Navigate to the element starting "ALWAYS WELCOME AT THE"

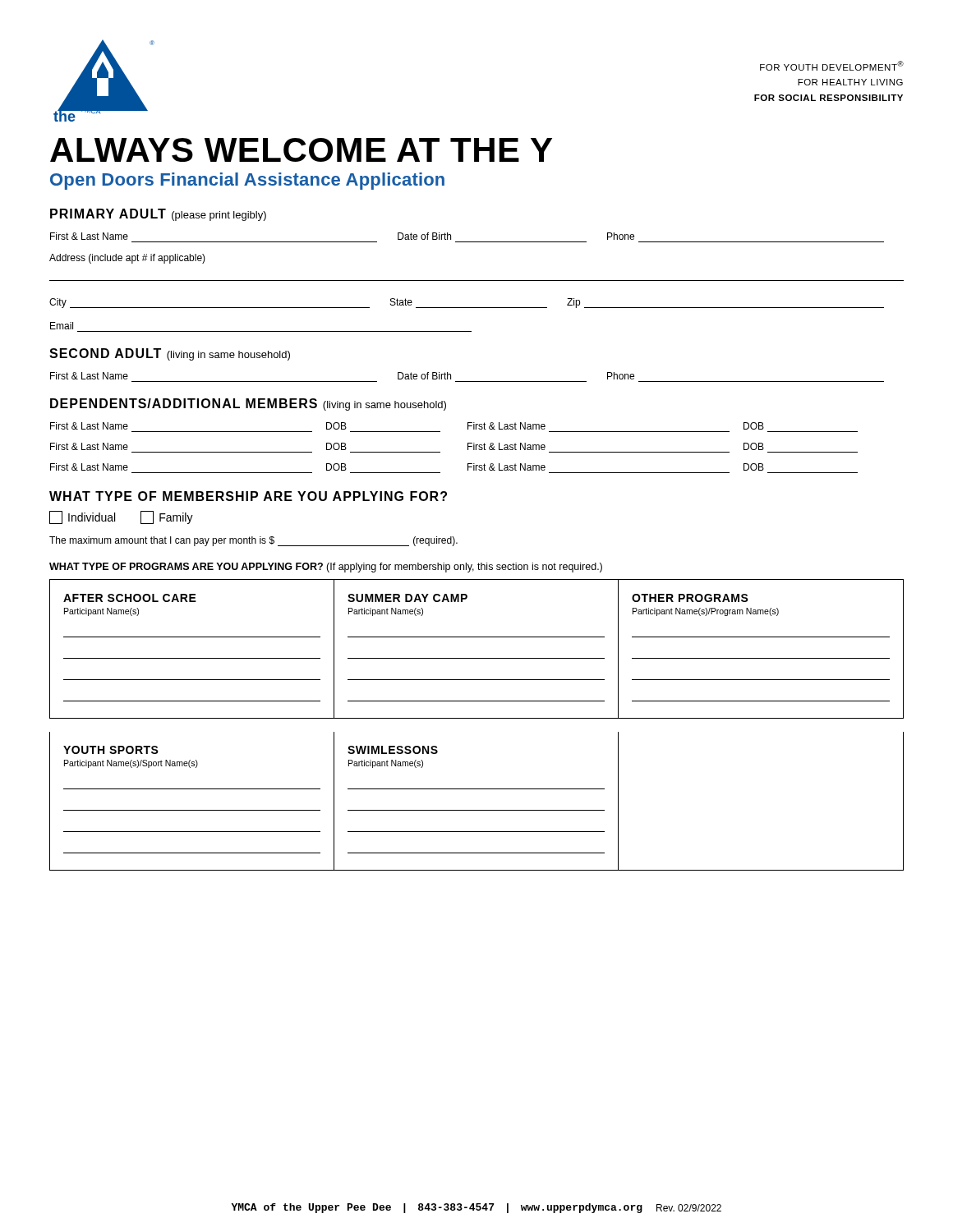click(x=301, y=150)
